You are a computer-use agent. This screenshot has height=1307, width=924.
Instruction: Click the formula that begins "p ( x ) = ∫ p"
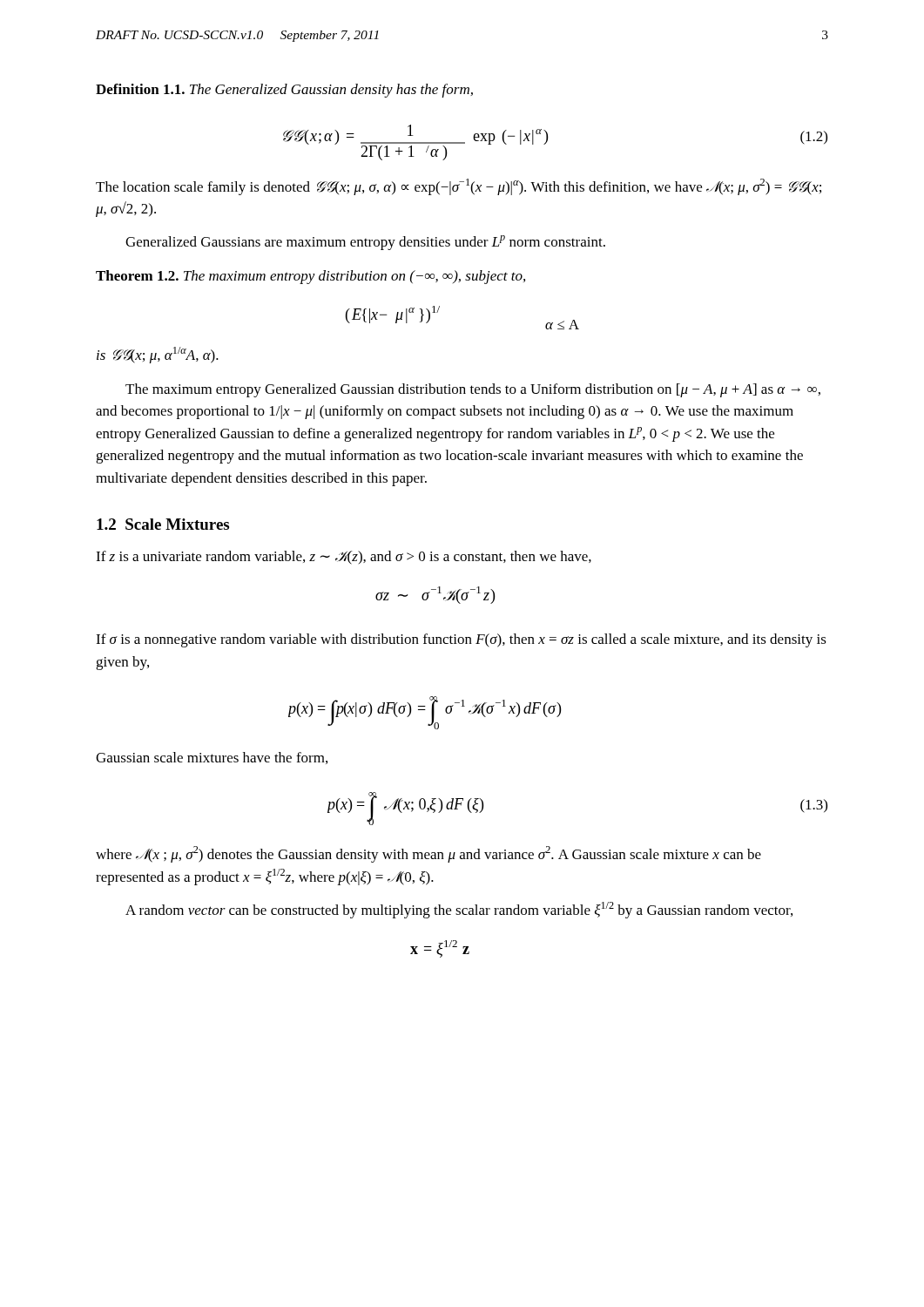tap(462, 709)
